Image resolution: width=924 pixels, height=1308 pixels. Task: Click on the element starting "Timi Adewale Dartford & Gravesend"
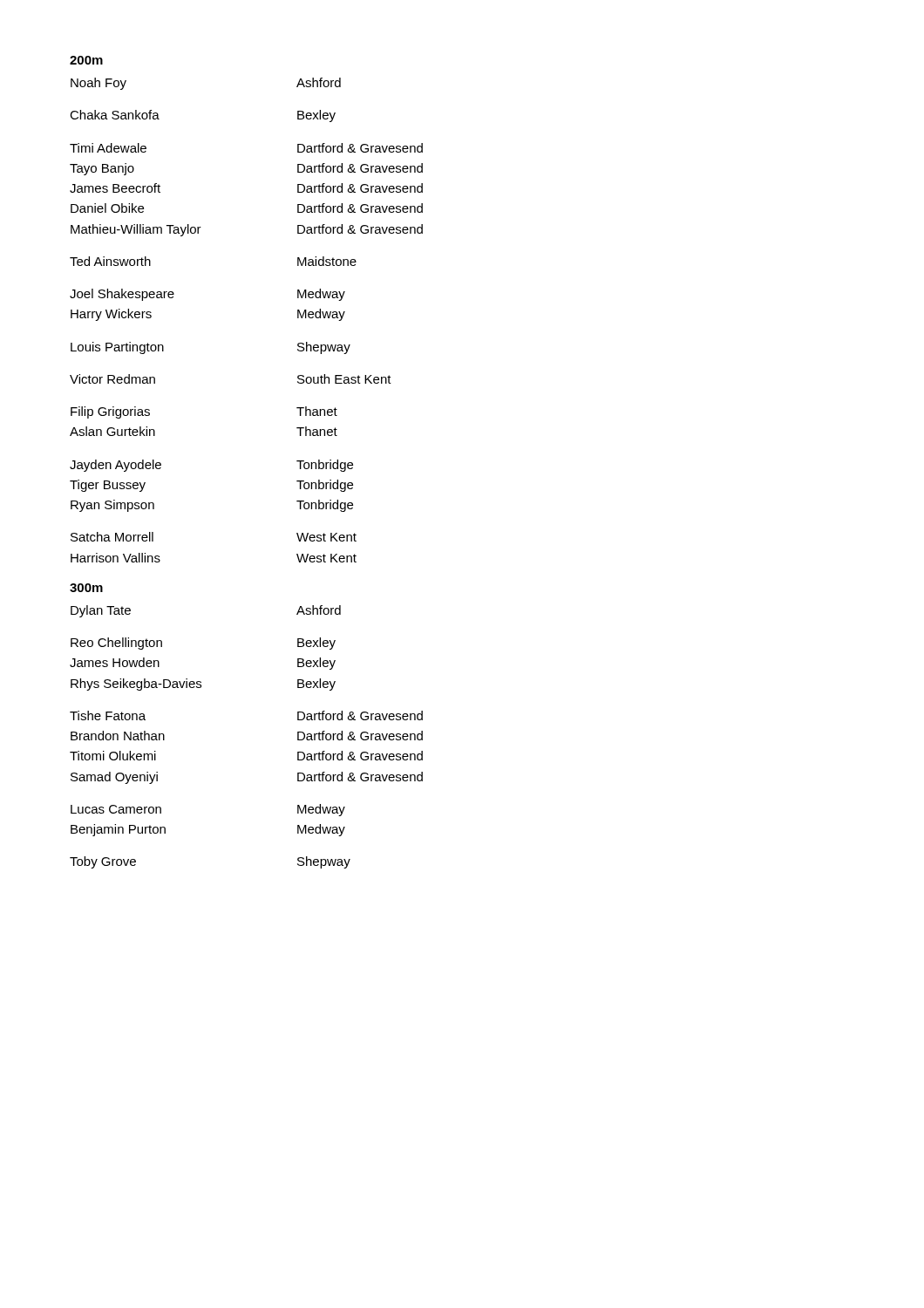click(x=305, y=147)
